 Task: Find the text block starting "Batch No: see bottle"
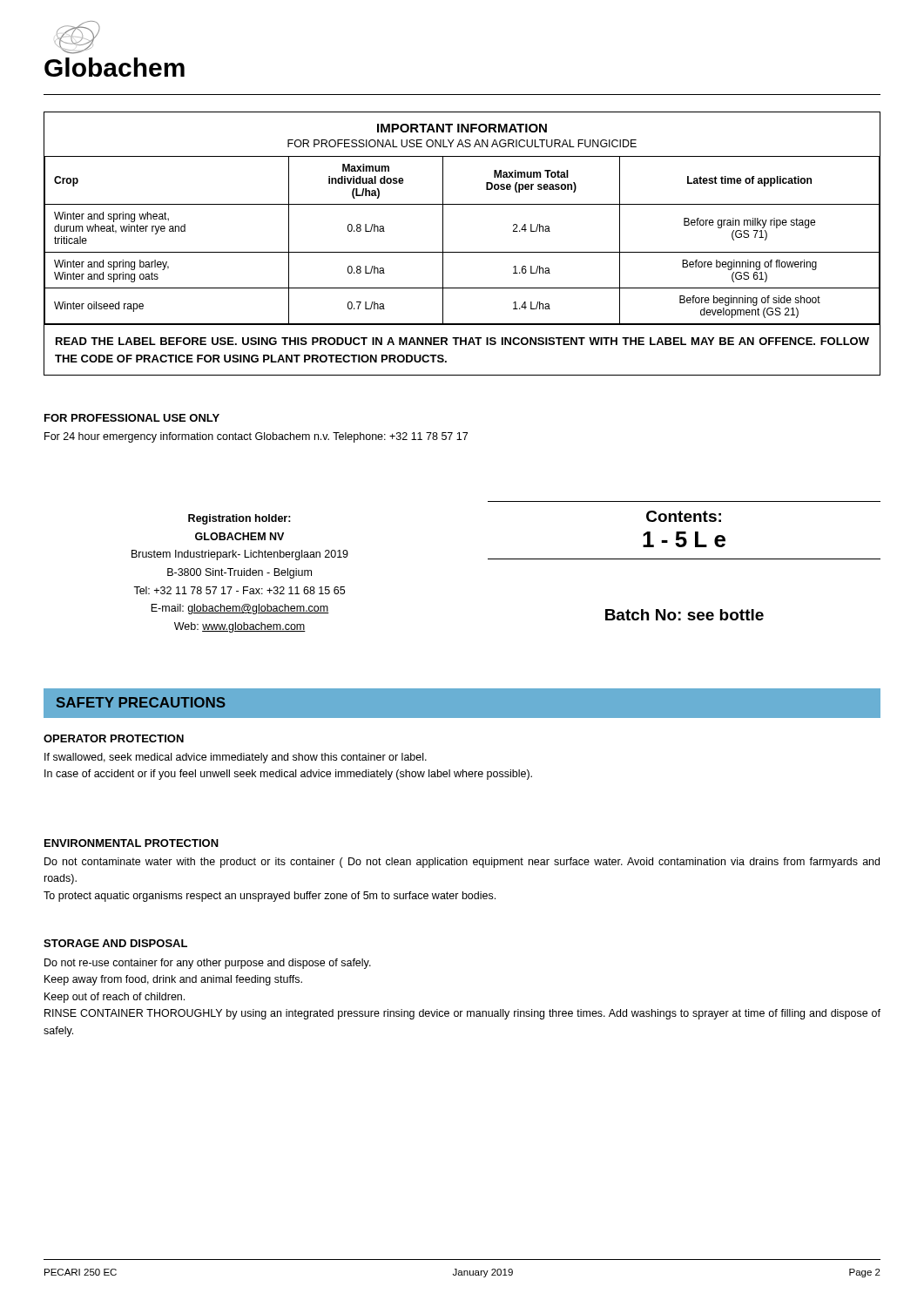[684, 615]
